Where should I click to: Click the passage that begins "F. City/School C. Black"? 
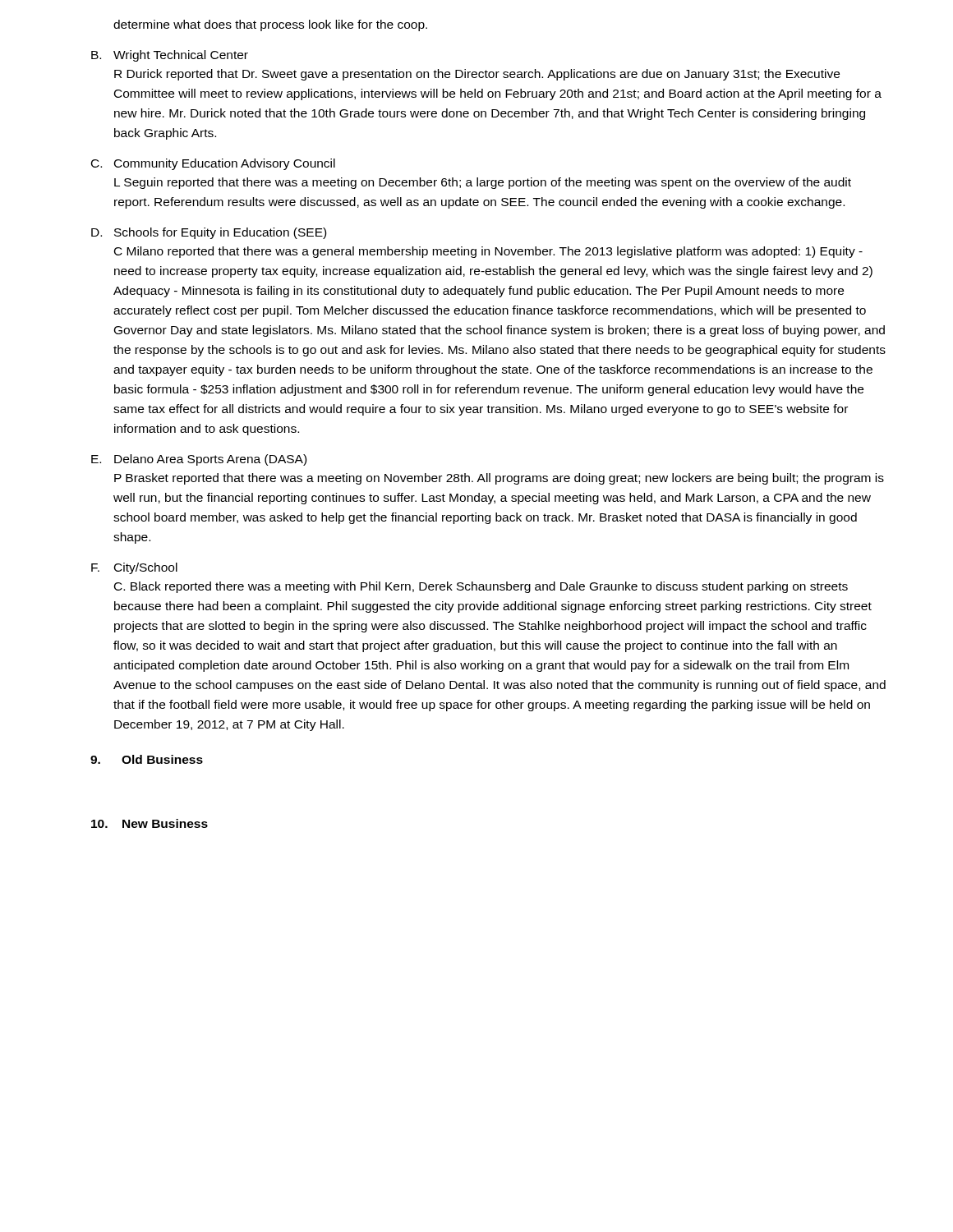[x=489, y=648]
